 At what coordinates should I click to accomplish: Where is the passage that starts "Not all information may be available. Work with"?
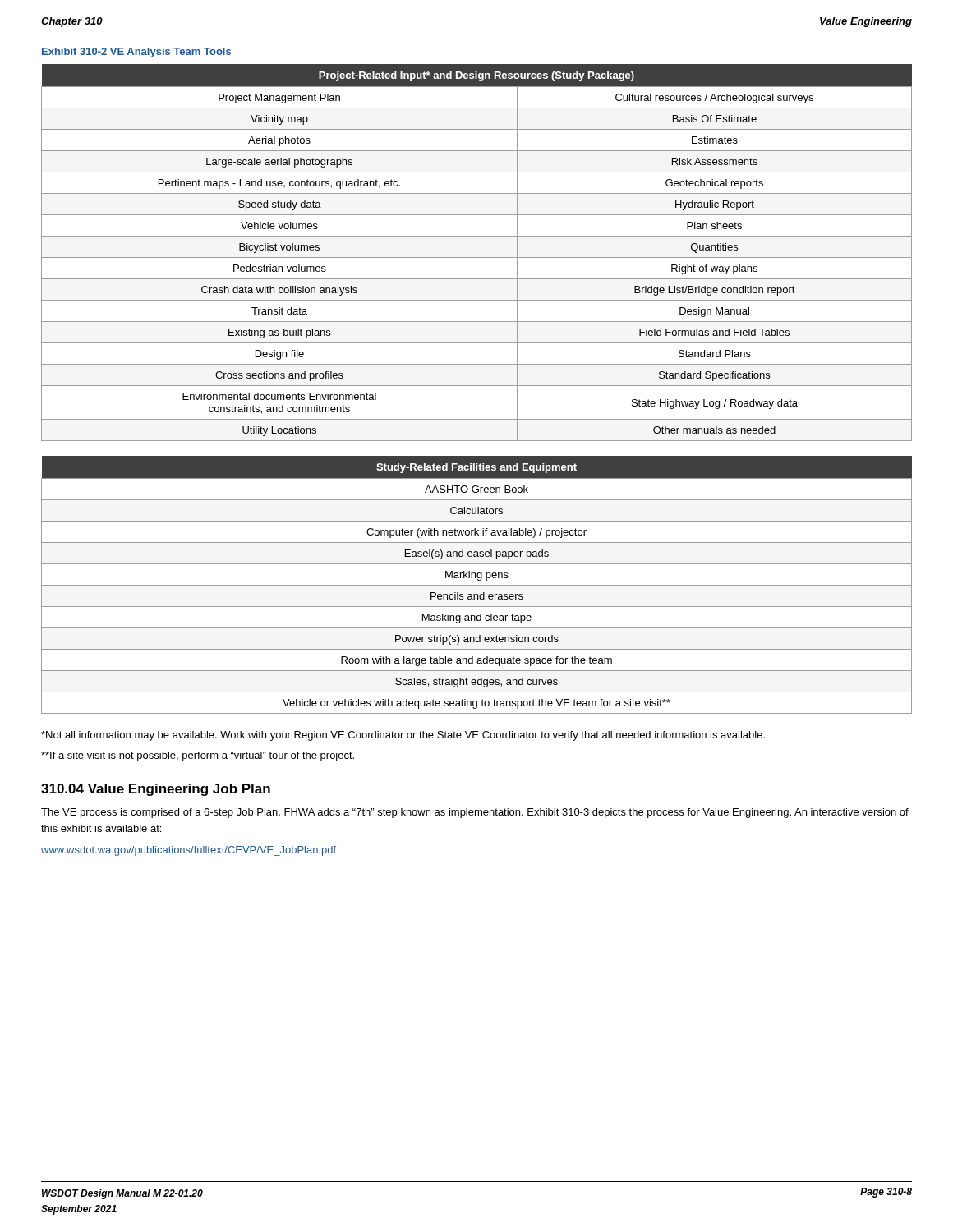(x=403, y=735)
